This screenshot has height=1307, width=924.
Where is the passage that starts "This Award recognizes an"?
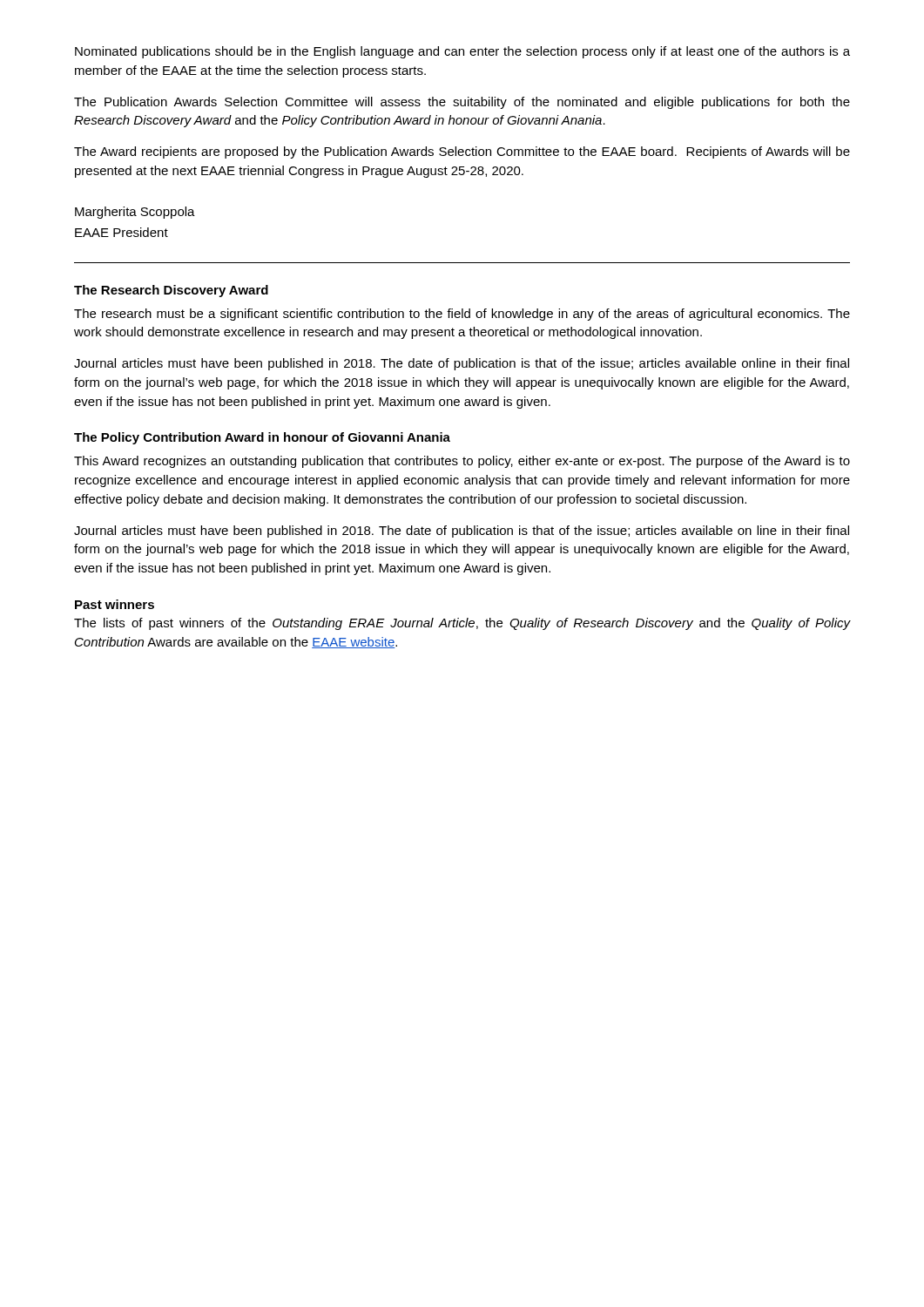point(462,480)
